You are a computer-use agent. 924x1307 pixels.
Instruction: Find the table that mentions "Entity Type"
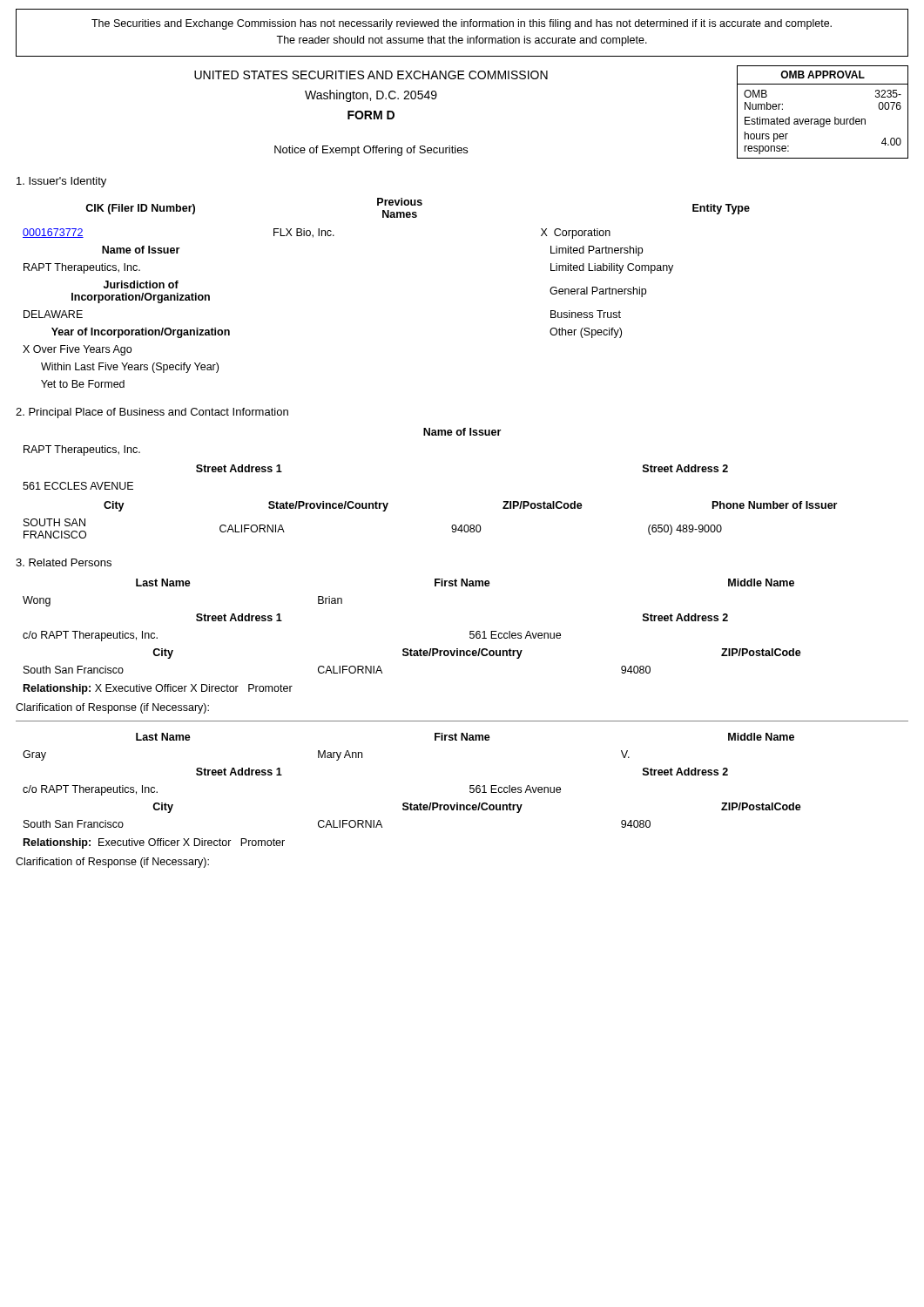(462, 293)
